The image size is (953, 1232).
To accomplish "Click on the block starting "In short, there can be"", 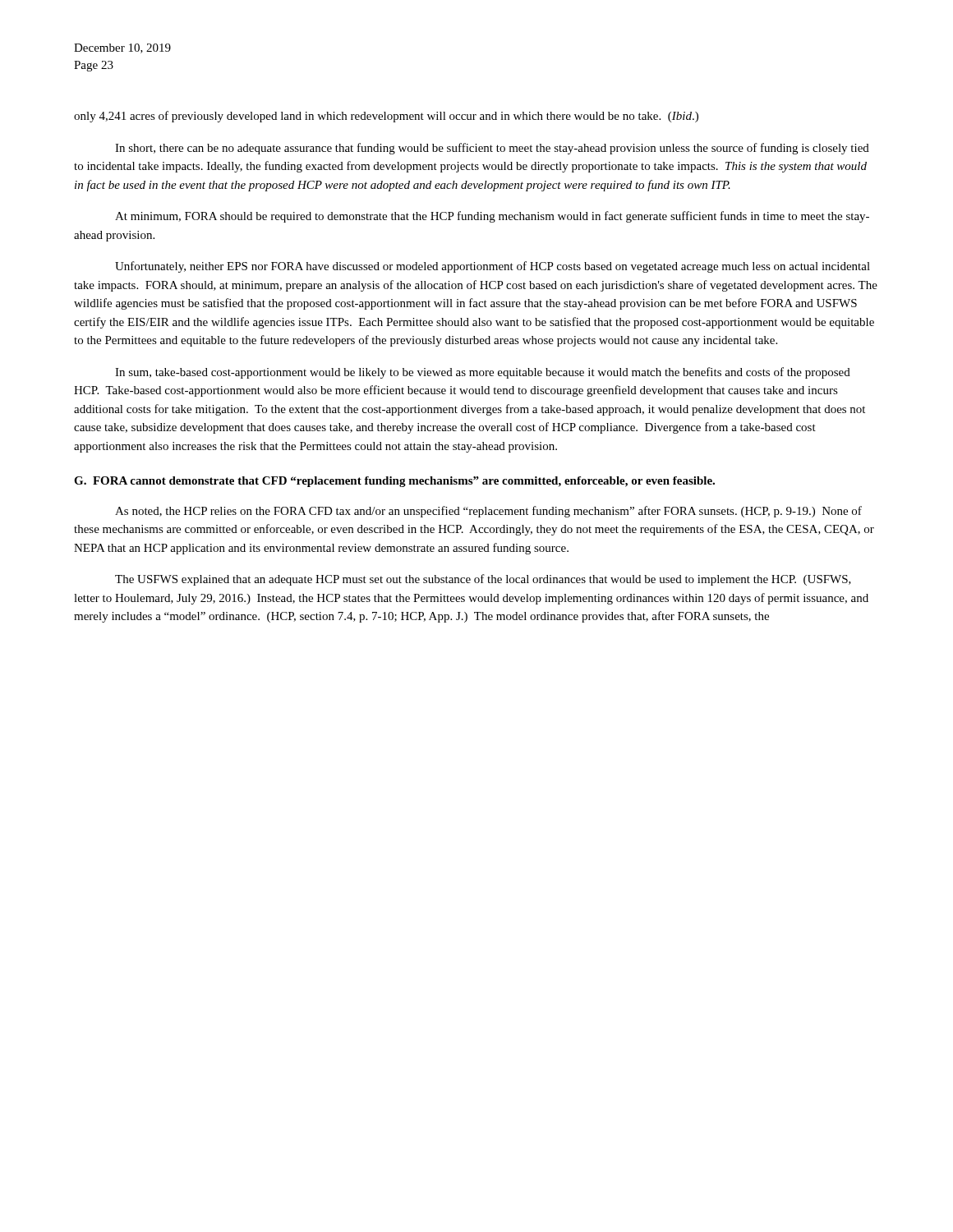I will 476,166.
